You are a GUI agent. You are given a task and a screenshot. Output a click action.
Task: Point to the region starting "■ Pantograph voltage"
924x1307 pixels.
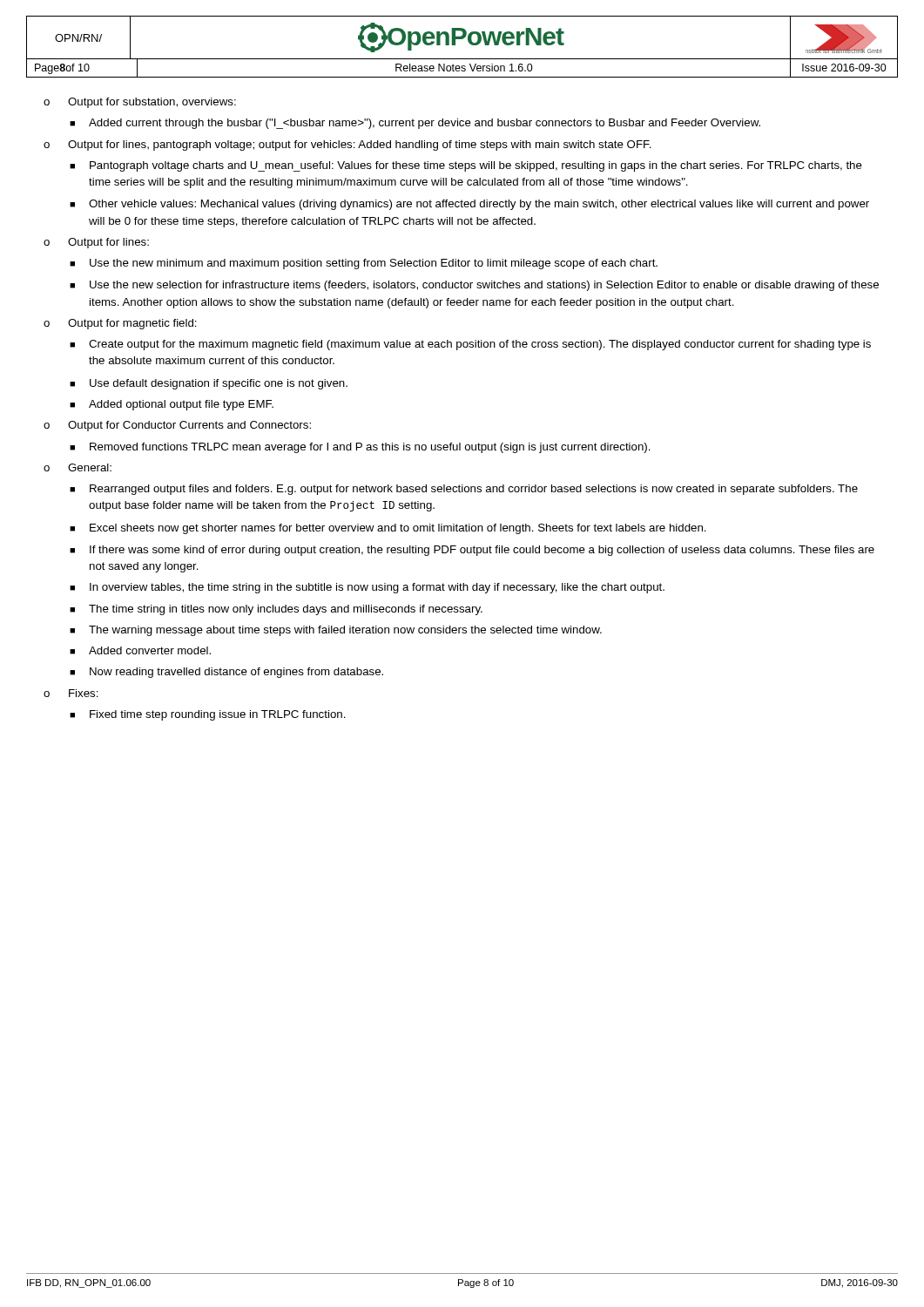click(475, 174)
